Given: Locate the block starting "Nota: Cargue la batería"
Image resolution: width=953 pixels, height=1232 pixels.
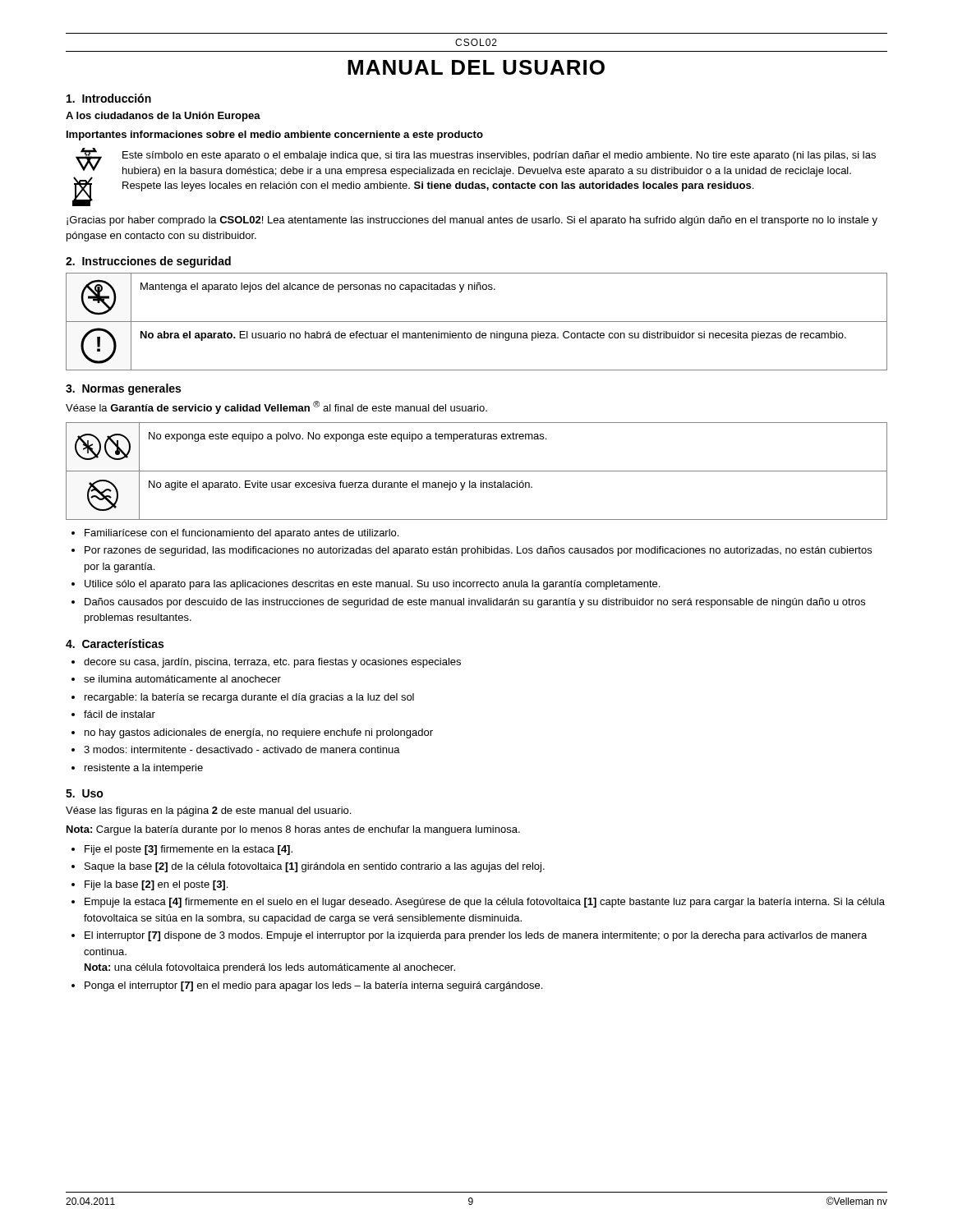Looking at the screenshot, I should 293,829.
